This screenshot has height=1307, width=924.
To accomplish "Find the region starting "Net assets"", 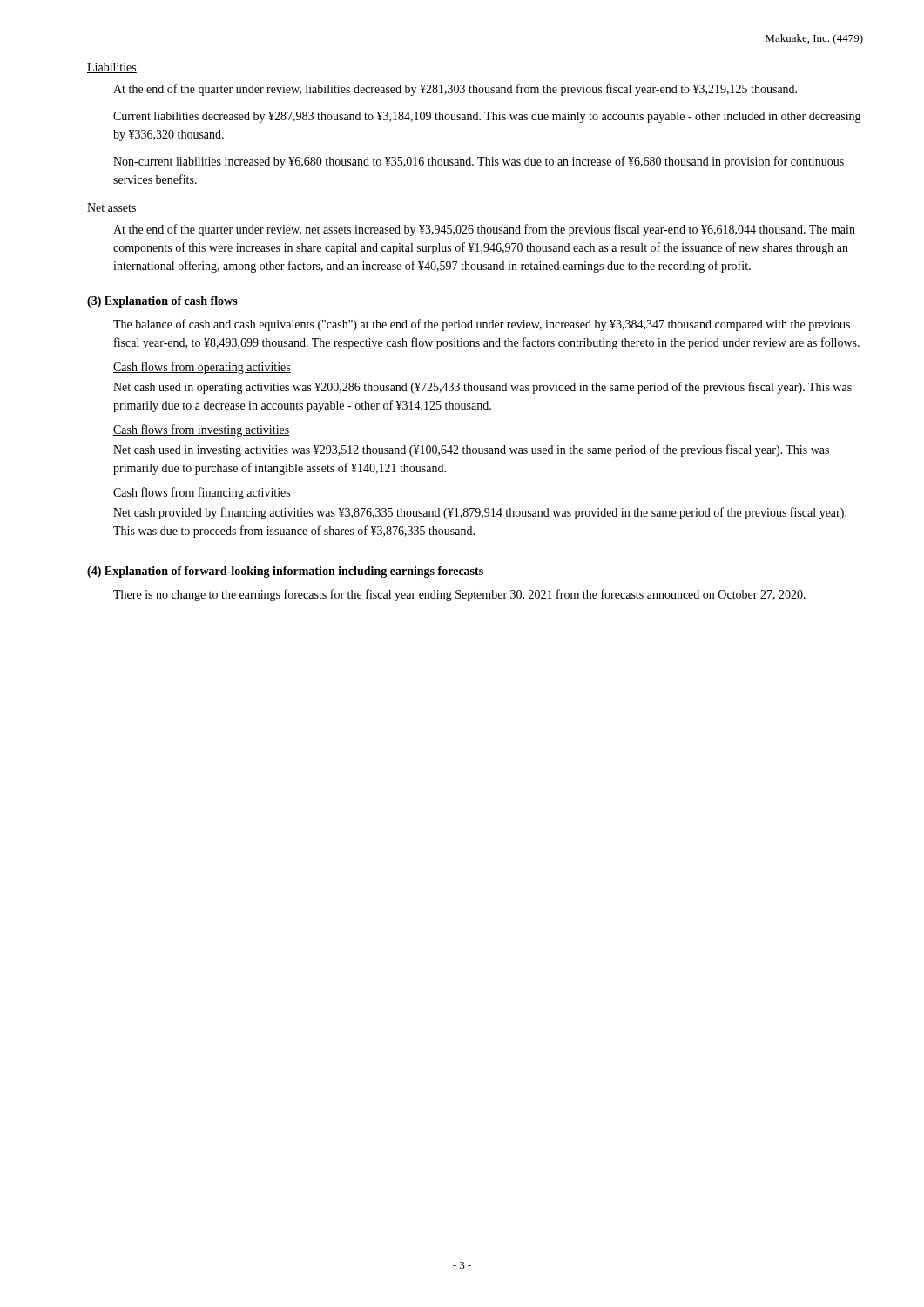I will 112,208.
